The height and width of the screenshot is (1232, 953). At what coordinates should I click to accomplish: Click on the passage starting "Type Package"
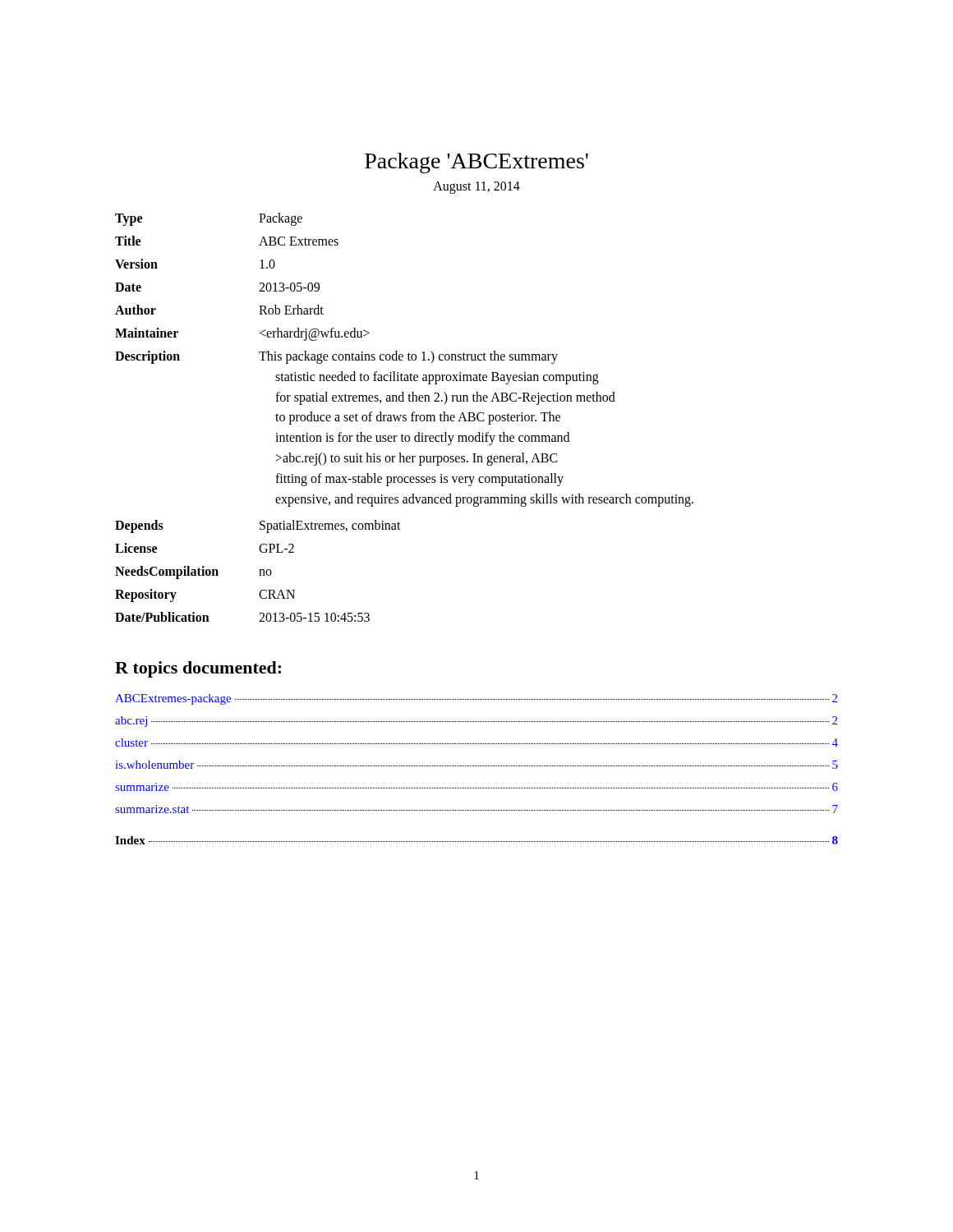125,219
